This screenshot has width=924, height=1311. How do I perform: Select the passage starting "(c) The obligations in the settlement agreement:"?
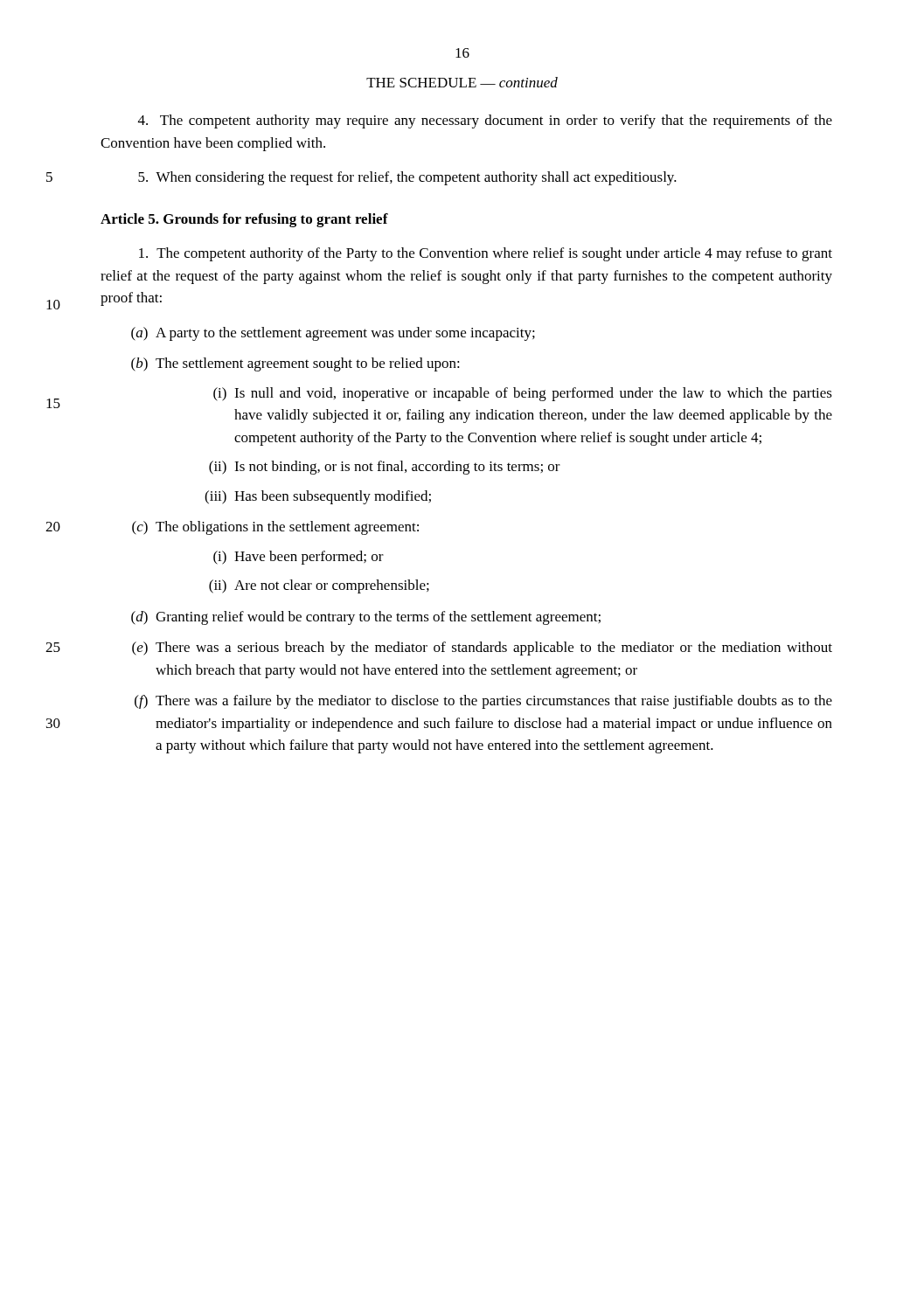pyautogui.click(x=275, y=528)
